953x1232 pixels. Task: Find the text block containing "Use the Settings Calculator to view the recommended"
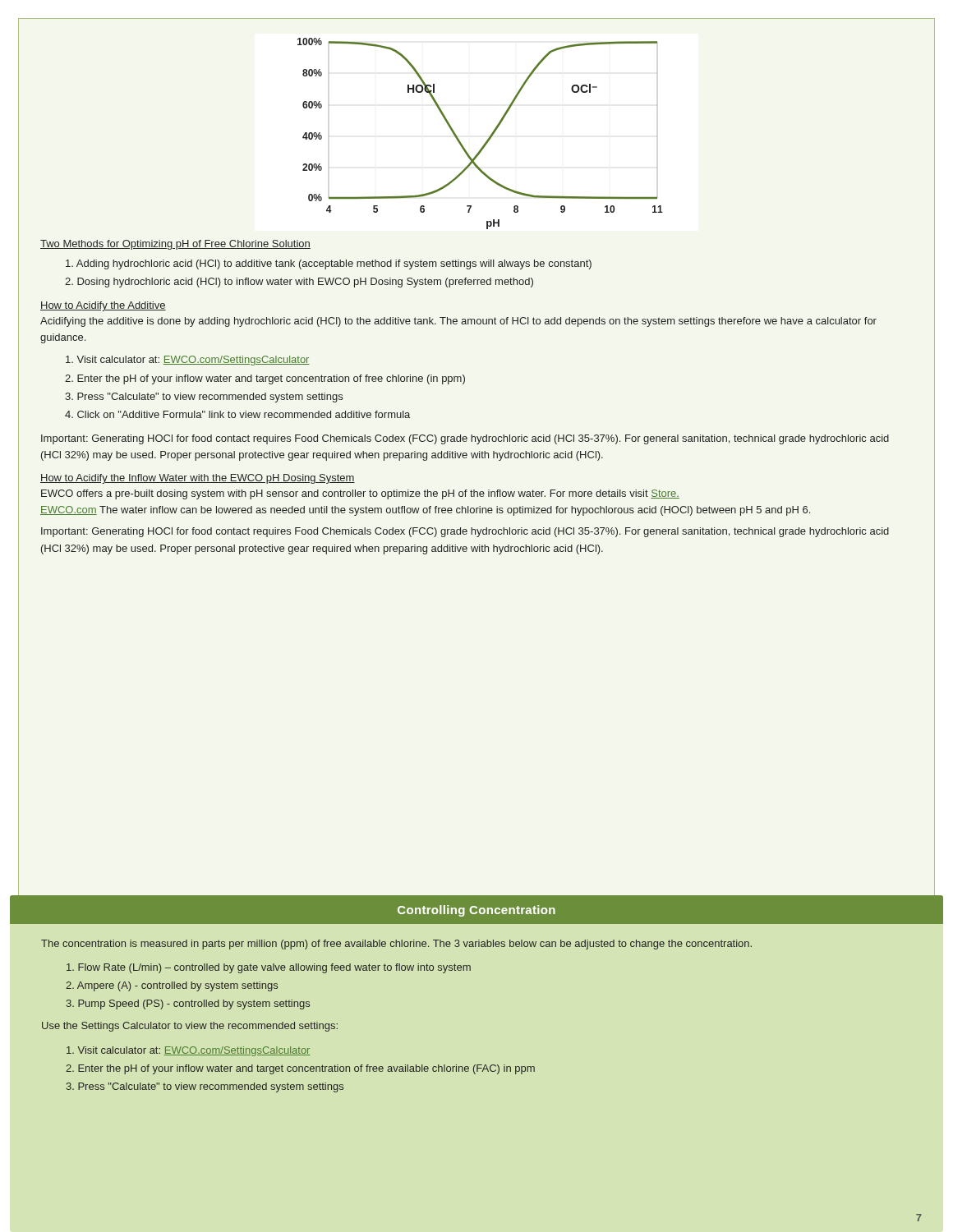tap(190, 1026)
